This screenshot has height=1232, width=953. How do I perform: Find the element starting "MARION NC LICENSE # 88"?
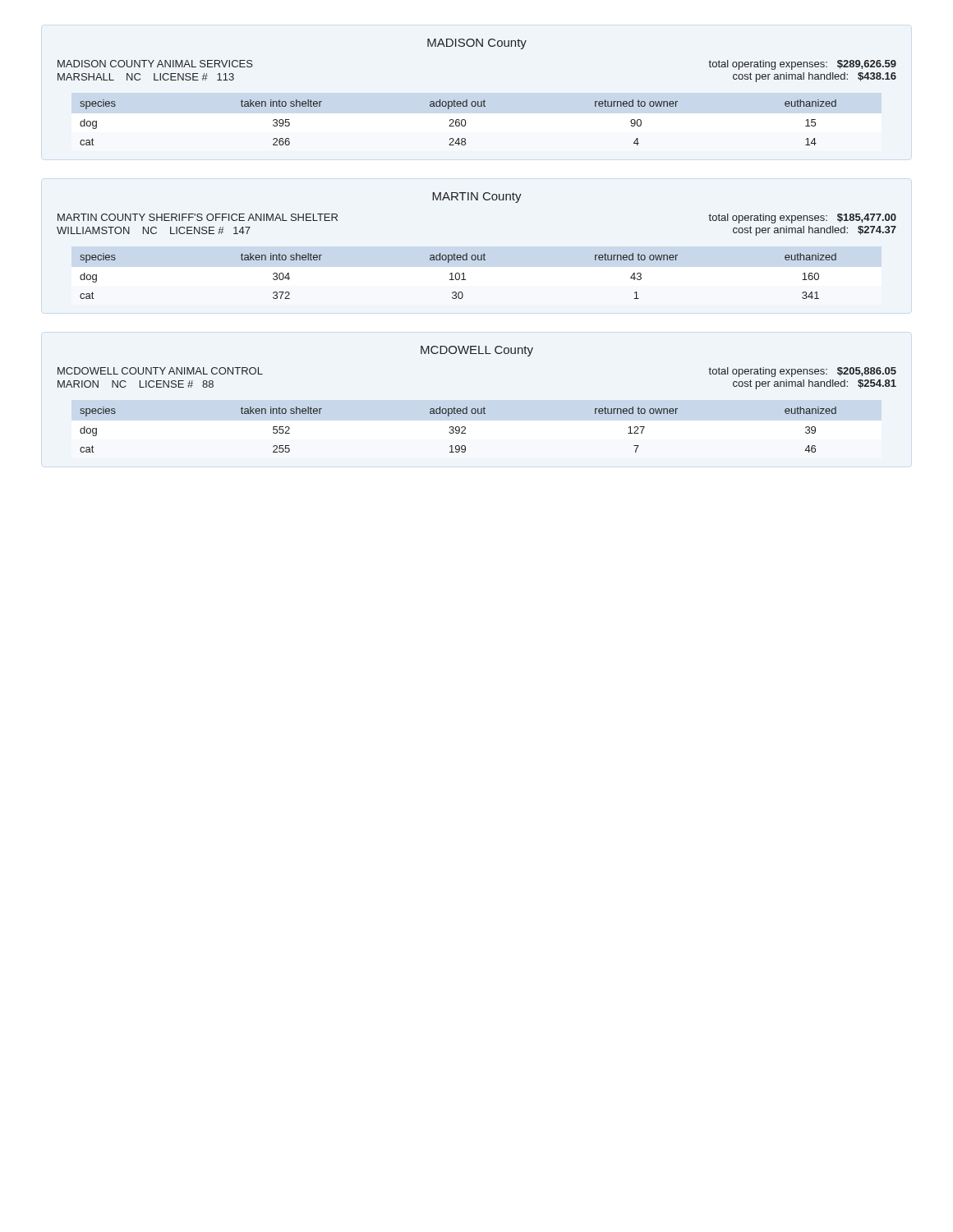(135, 384)
